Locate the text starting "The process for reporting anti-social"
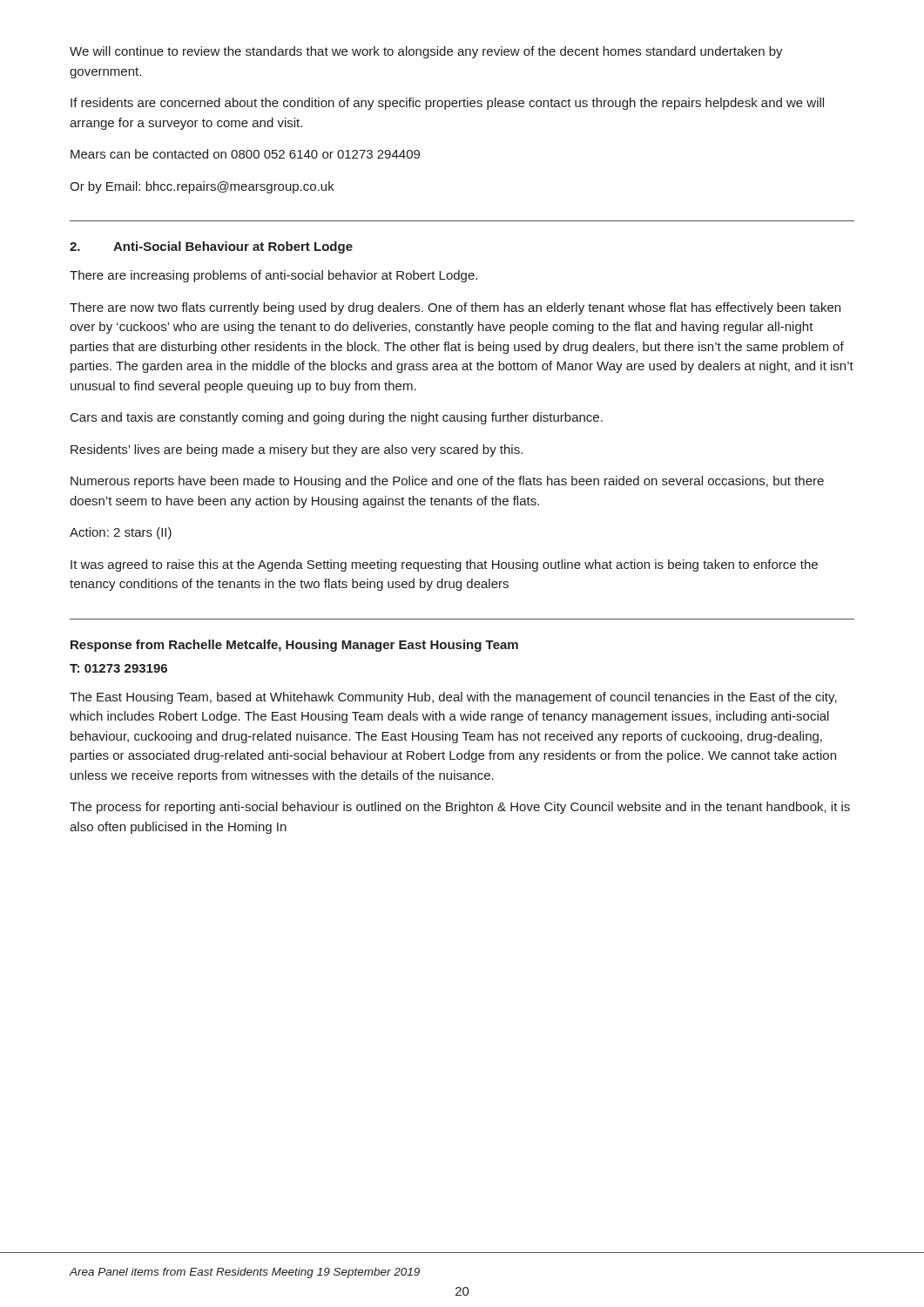This screenshot has width=924, height=1307. tap(460, 816)
